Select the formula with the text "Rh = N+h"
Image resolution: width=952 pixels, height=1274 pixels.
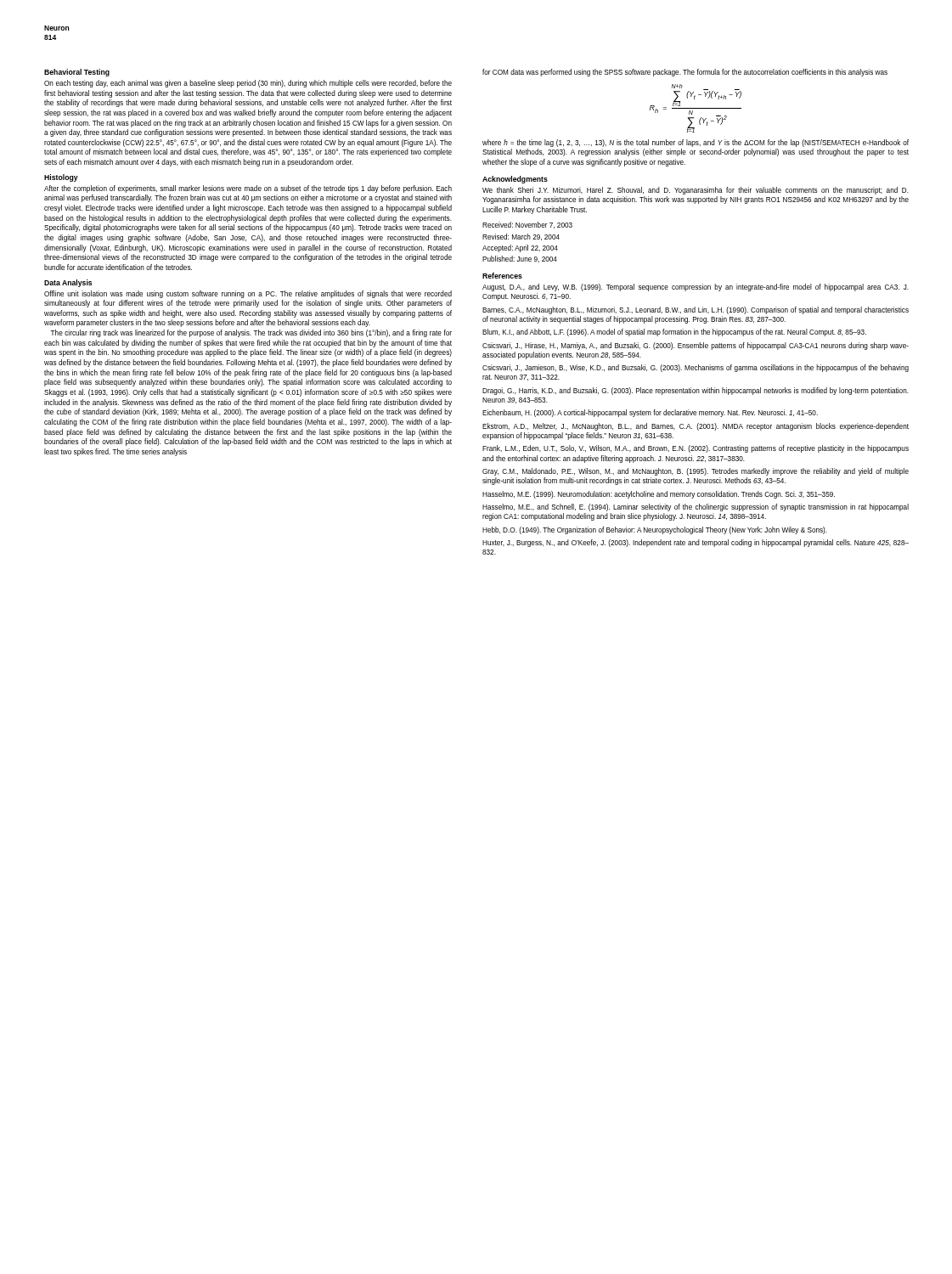point(696,108)
